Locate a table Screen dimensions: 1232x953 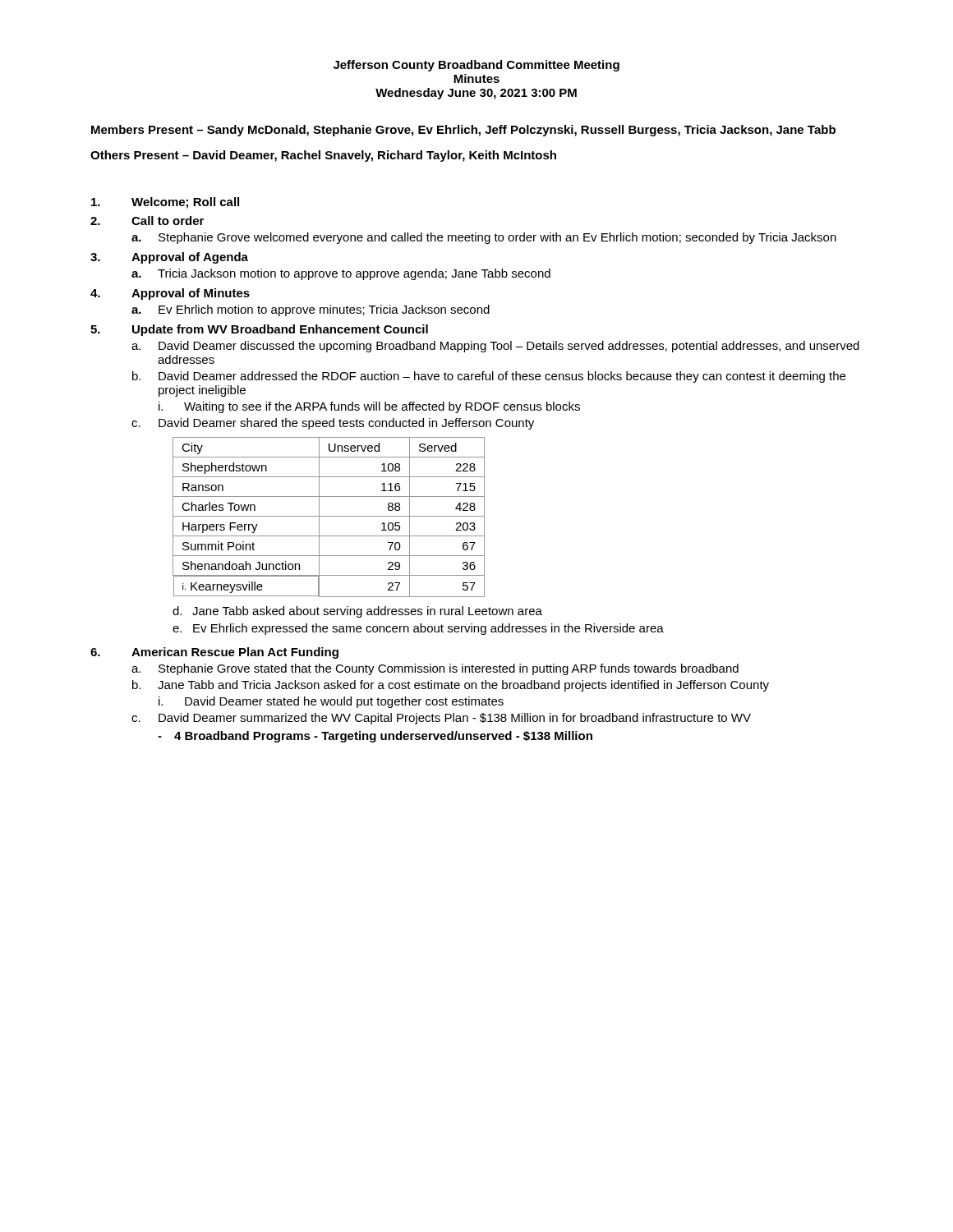(x=518, y=517)
